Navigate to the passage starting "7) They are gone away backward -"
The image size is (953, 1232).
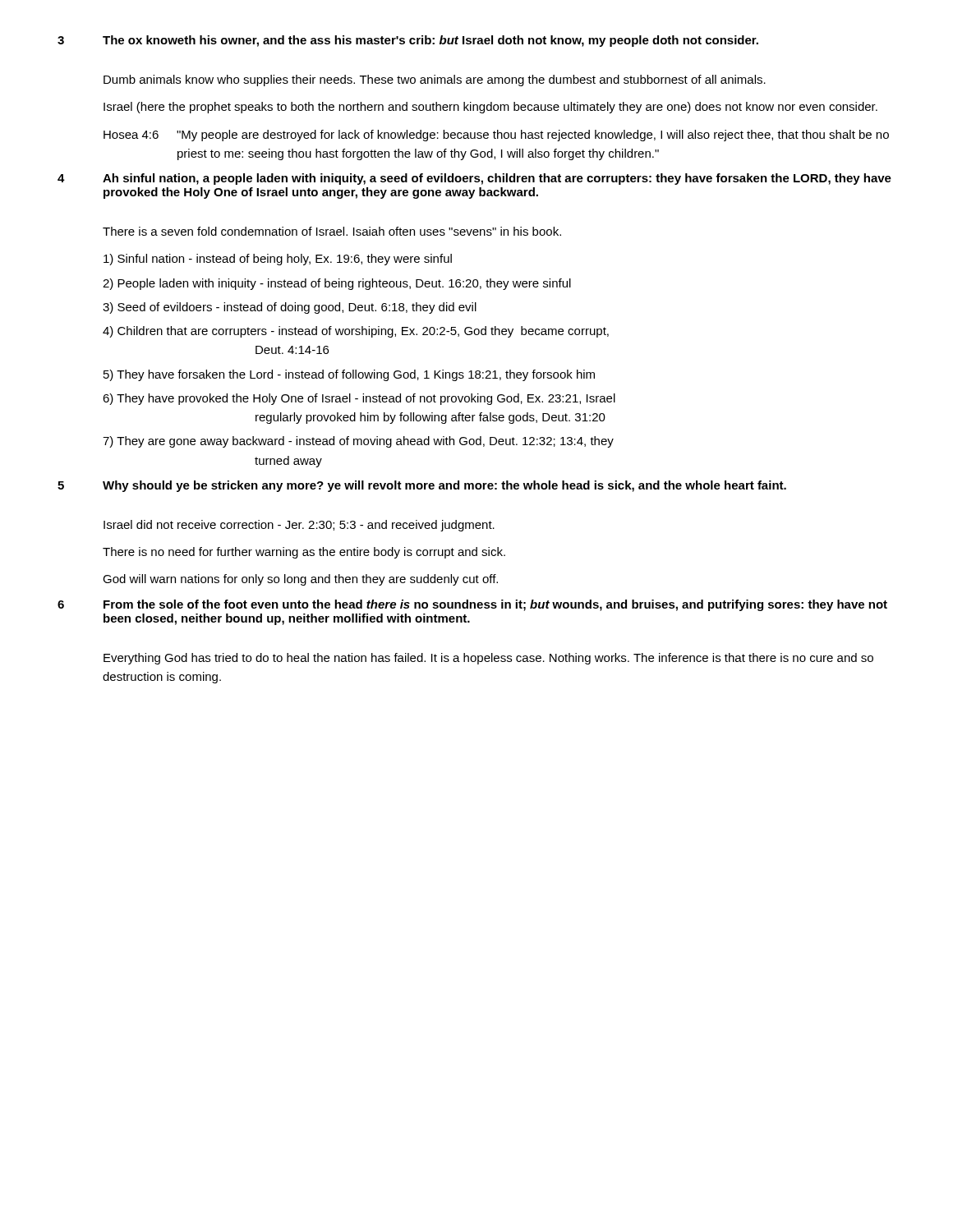coord(358,450)
